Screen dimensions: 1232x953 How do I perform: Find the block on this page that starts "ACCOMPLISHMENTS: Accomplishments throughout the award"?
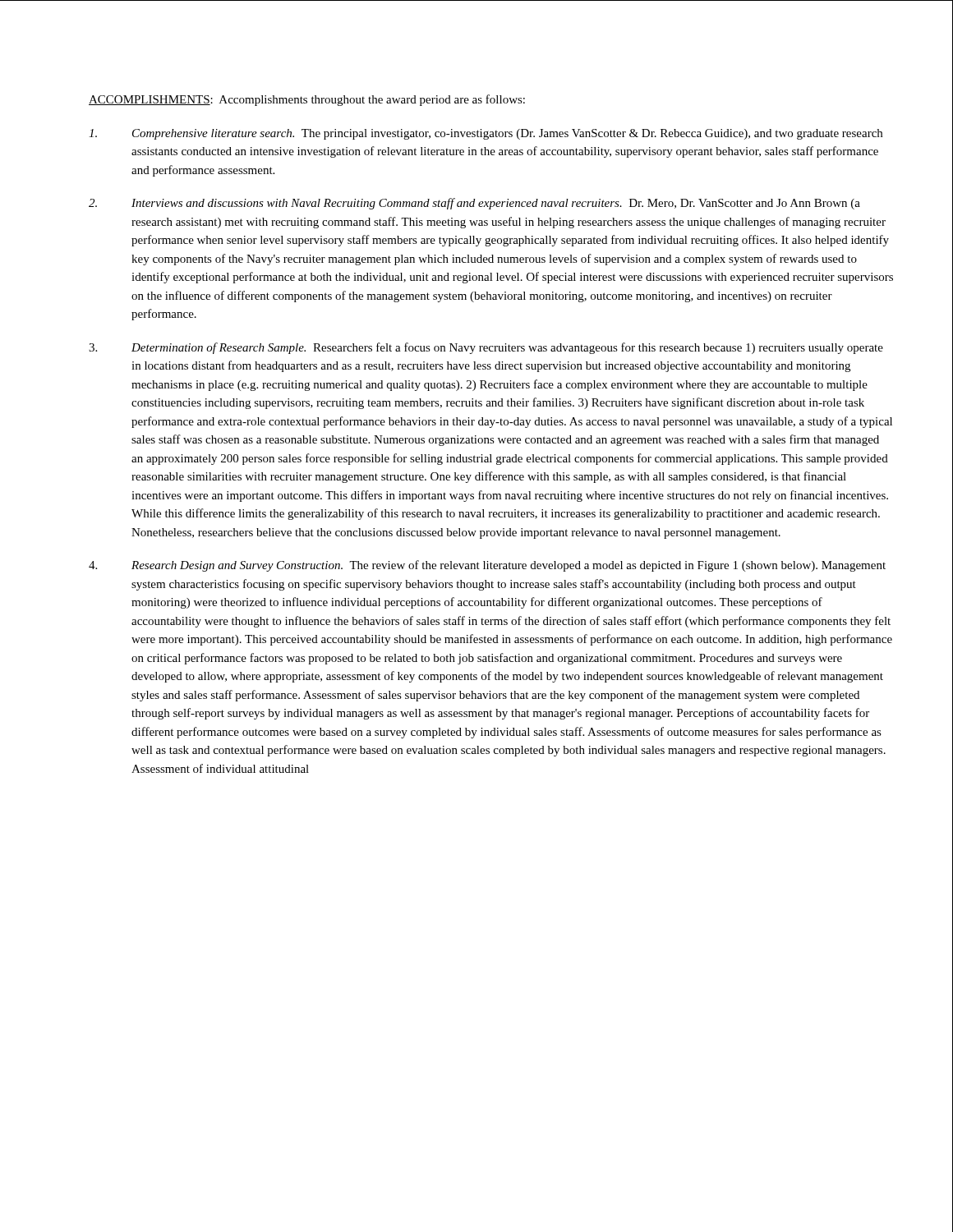click(307, 99)
